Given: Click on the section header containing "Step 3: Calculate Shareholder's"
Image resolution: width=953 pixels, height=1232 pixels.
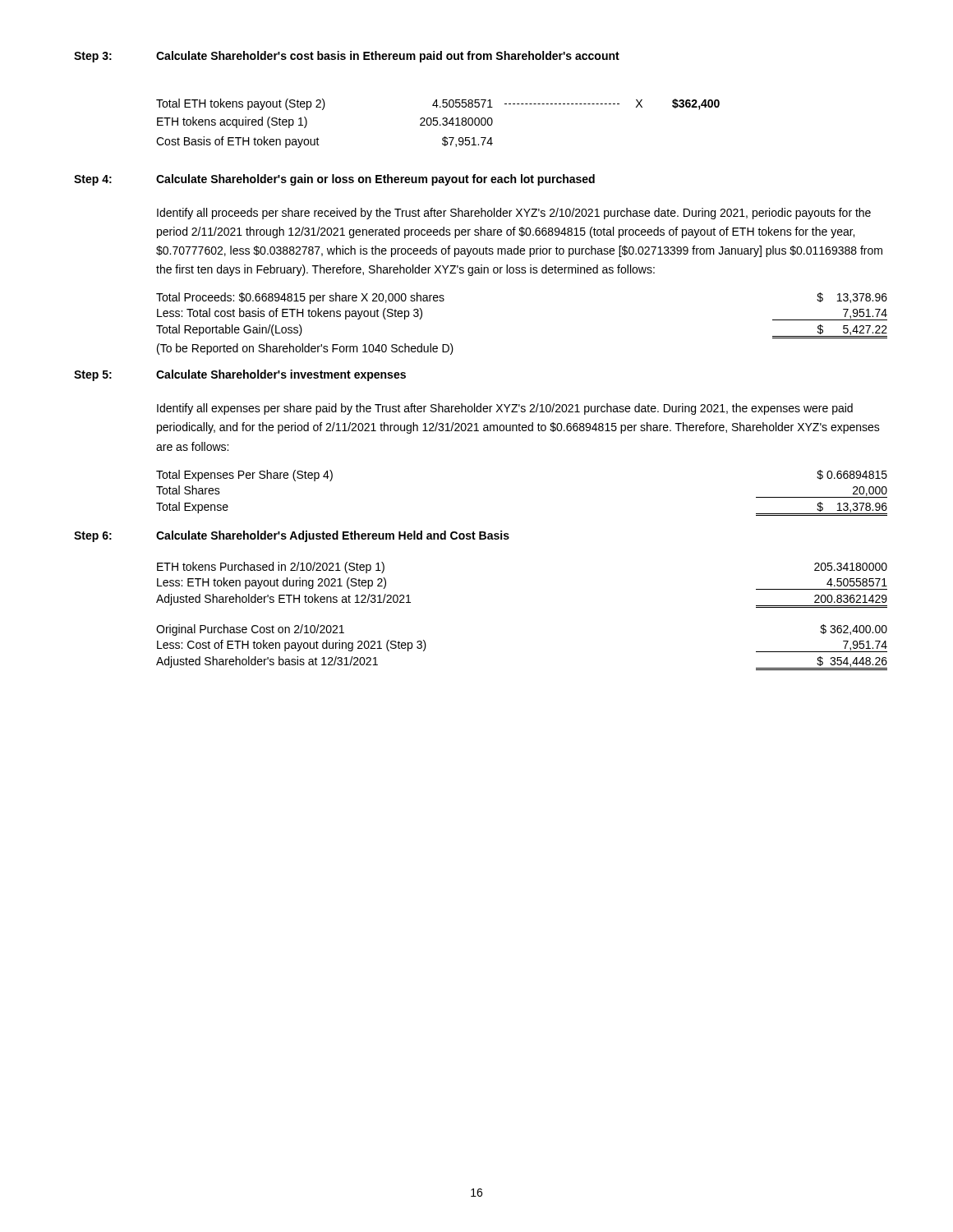Looking at the screenshot, I should point(481,61).
